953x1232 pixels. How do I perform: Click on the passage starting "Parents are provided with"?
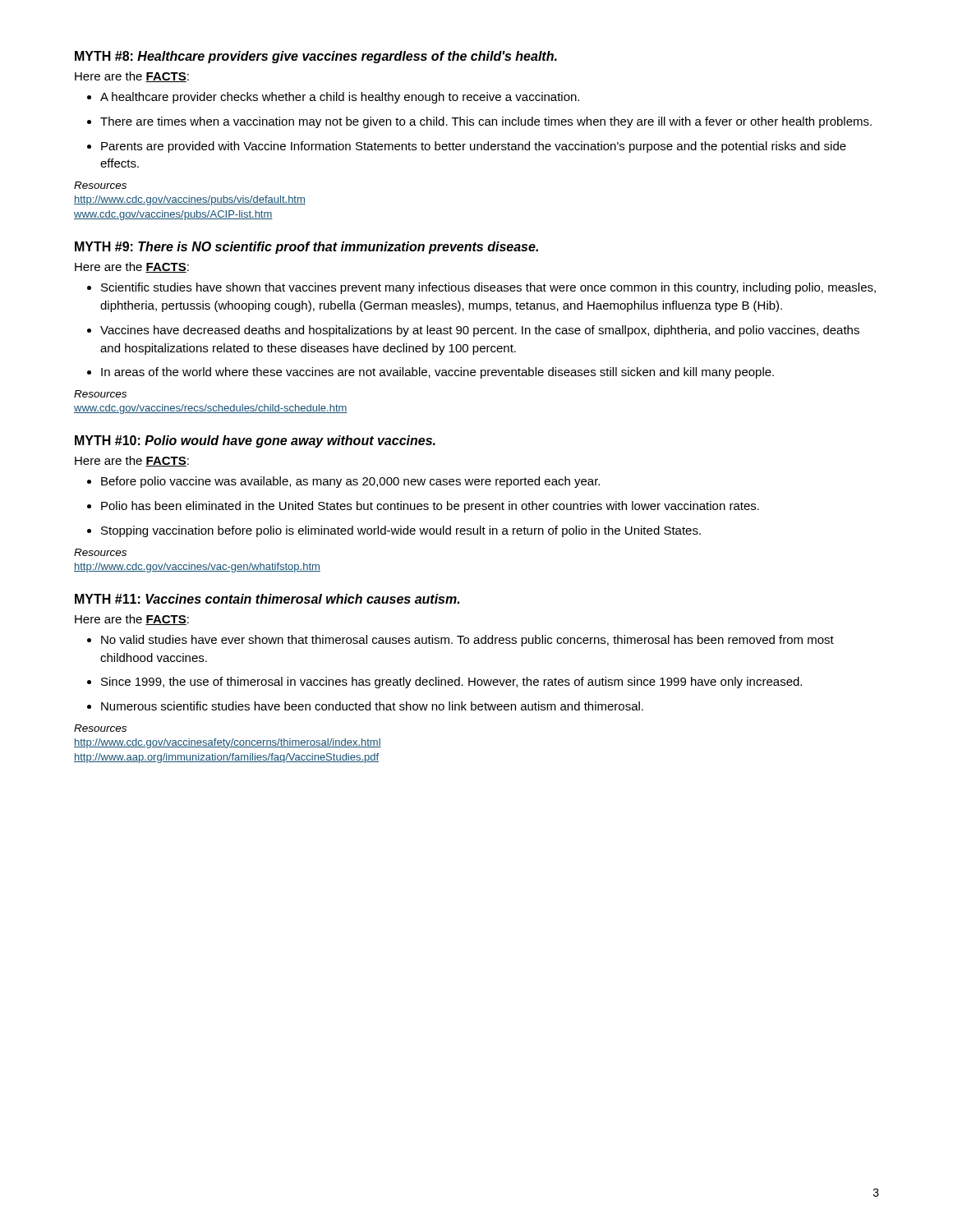pos(473,154)
